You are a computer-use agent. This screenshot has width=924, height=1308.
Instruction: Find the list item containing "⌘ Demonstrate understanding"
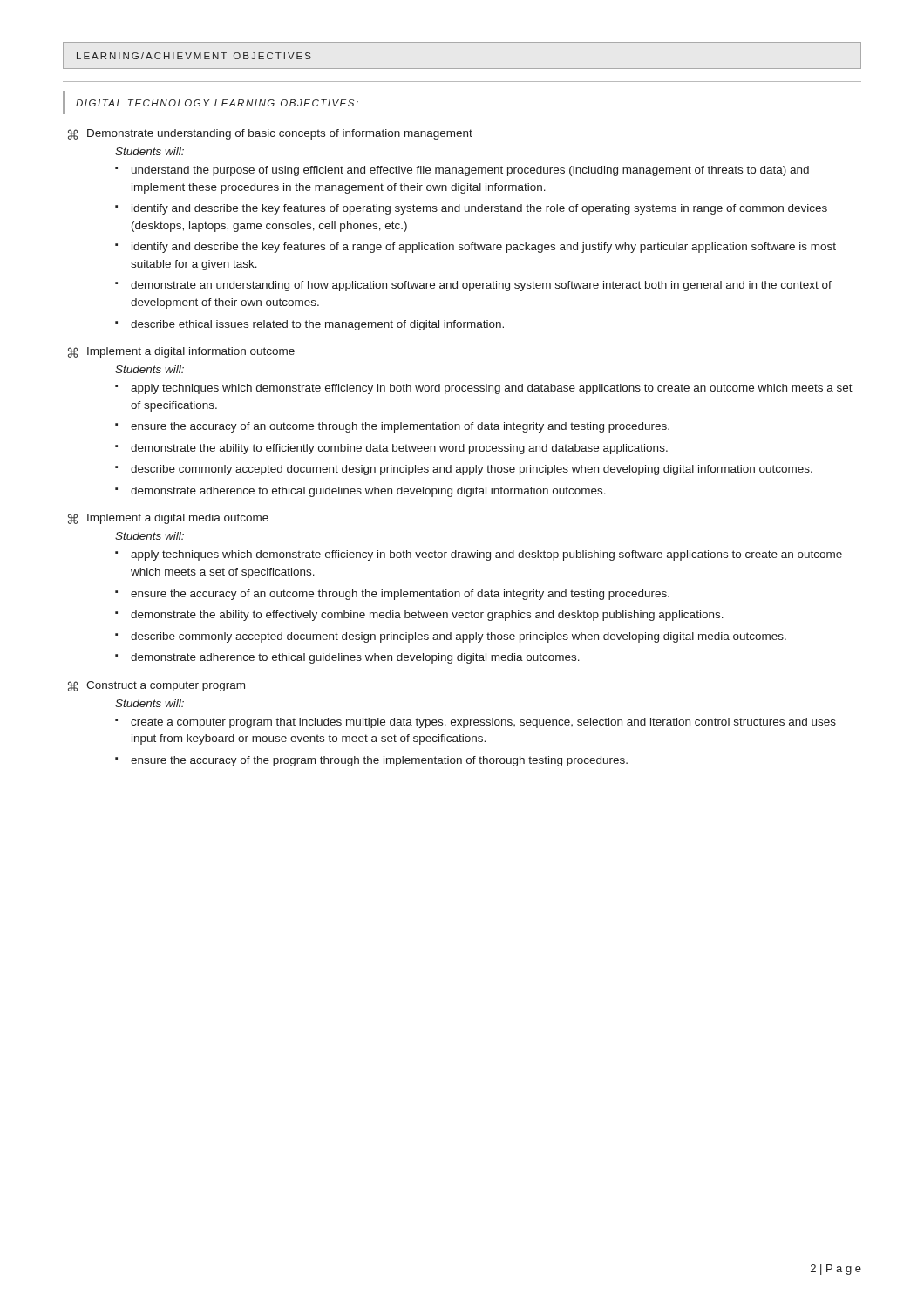coord(270,134)
